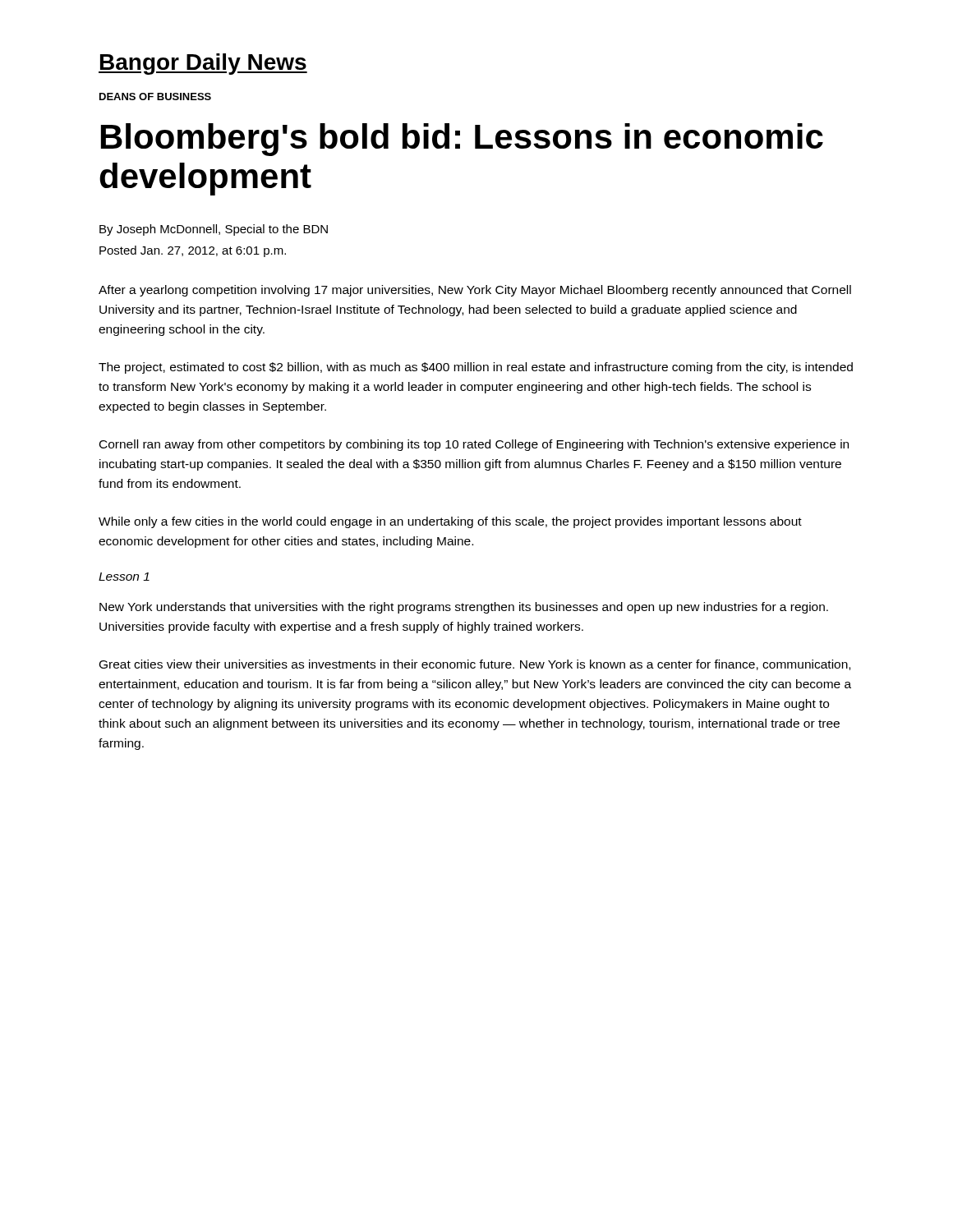953x1232 pixels.
Task: Select the element starting "Bloomberg's bold bid: Lessons in economic development"
Action: pyautogui.click(x=461, y=157)
